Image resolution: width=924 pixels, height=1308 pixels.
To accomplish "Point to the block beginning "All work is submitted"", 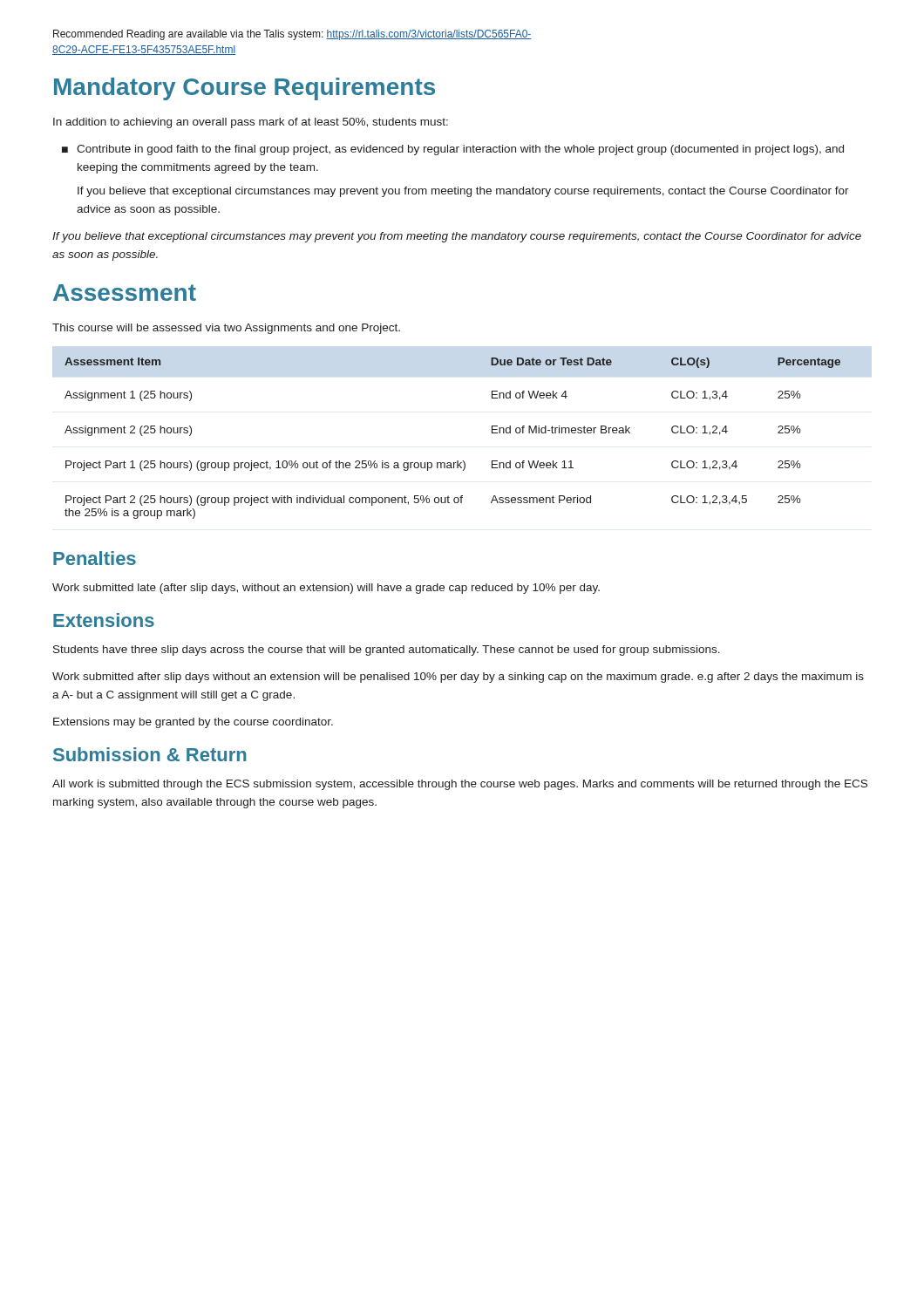I will (x=460, y=793).
